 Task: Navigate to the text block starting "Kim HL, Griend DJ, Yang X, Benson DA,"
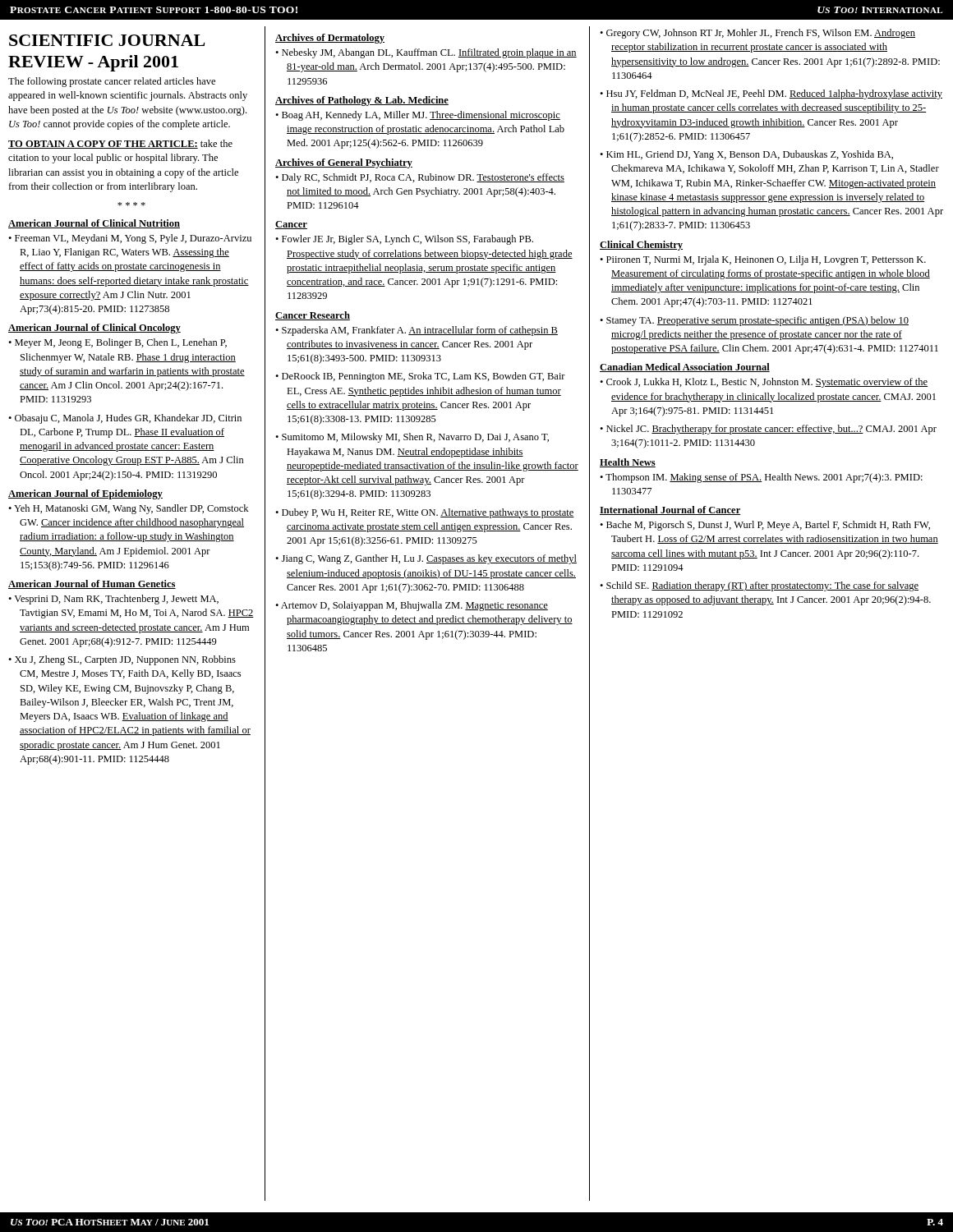coord(775,190)
